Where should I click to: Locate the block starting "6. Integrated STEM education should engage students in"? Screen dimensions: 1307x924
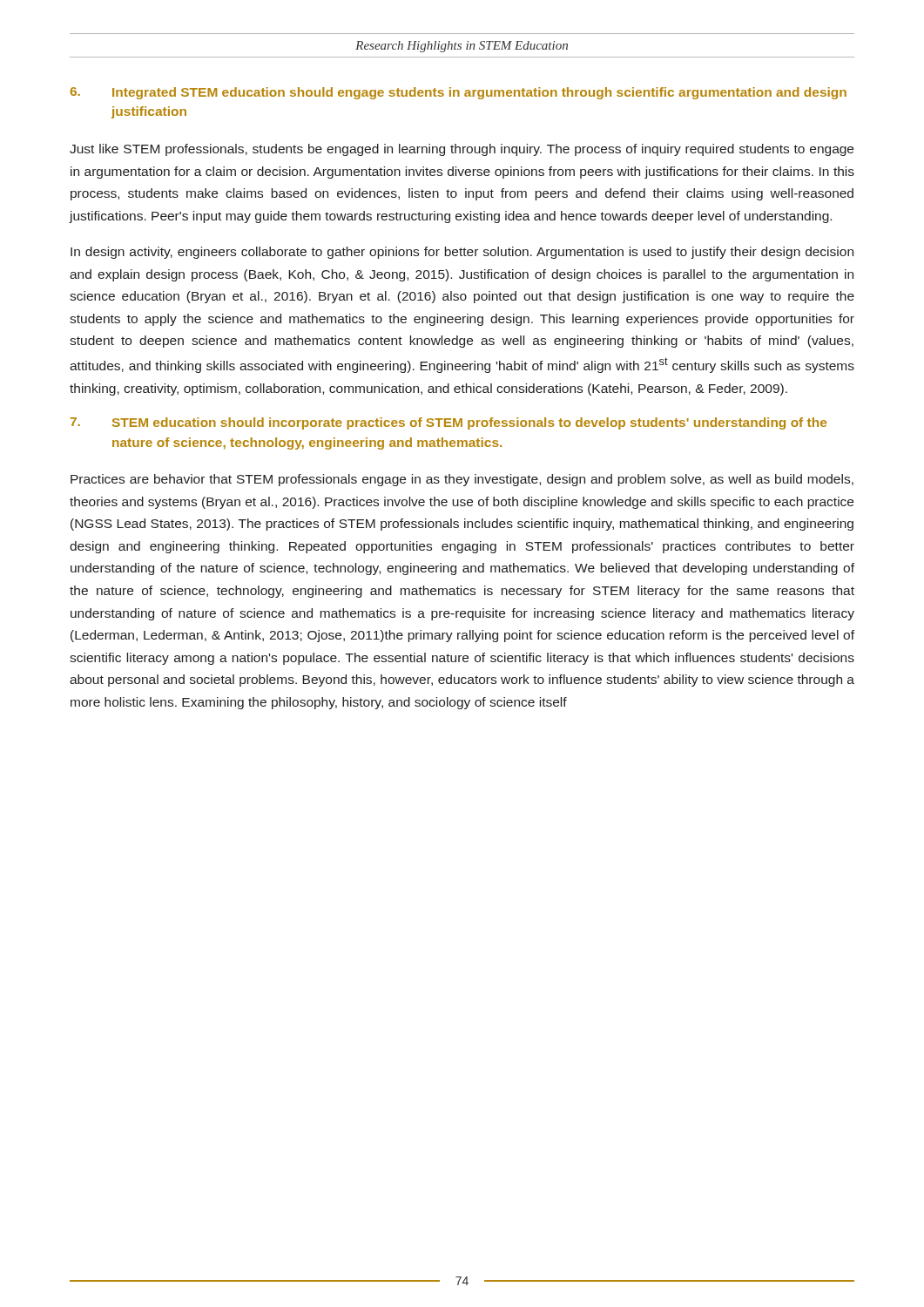tap(462, 102)
